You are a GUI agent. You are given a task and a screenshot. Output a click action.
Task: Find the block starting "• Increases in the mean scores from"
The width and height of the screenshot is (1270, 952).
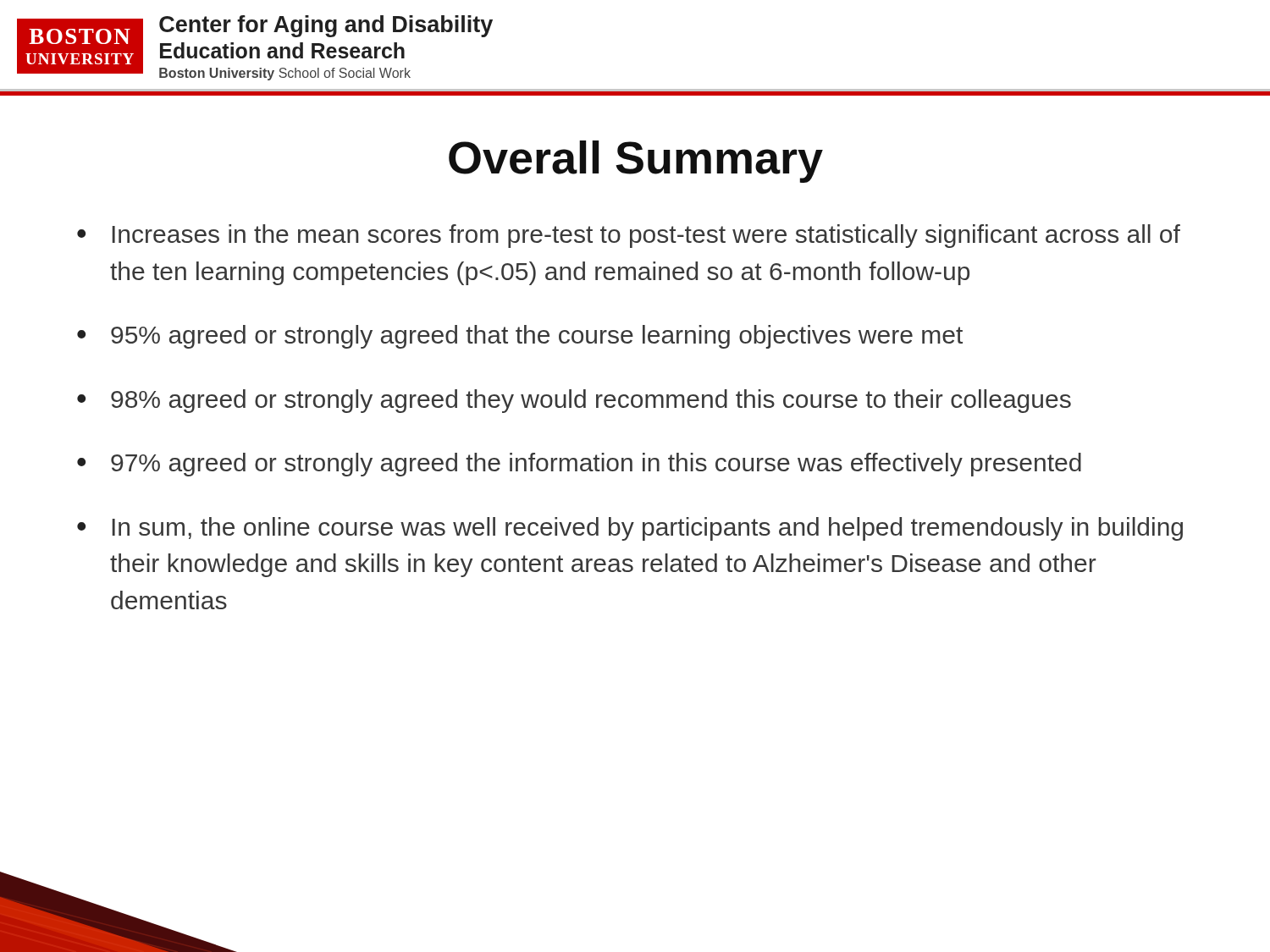click(x=635, y=253)
